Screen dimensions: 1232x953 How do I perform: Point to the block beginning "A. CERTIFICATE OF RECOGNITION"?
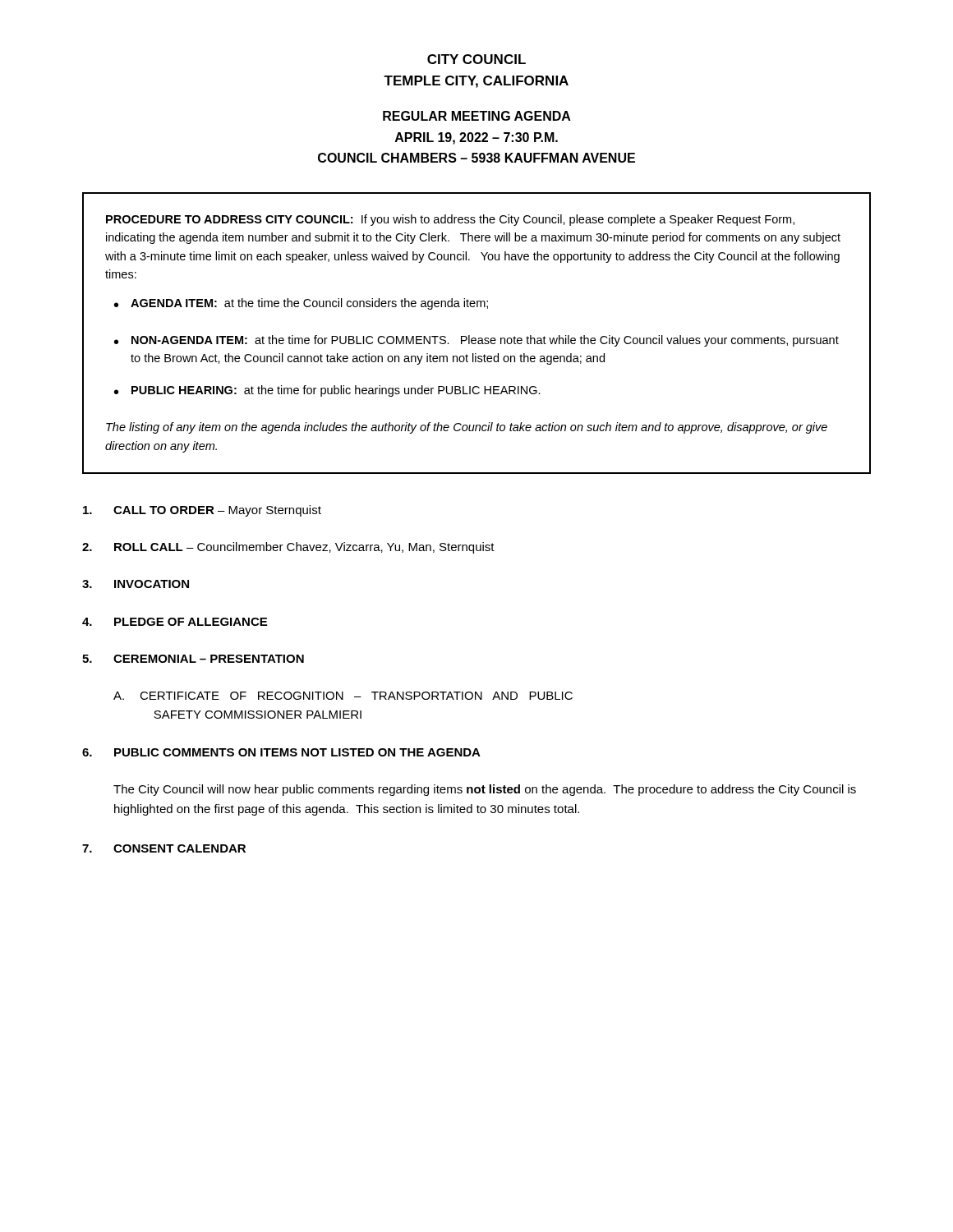pos(343,705)
